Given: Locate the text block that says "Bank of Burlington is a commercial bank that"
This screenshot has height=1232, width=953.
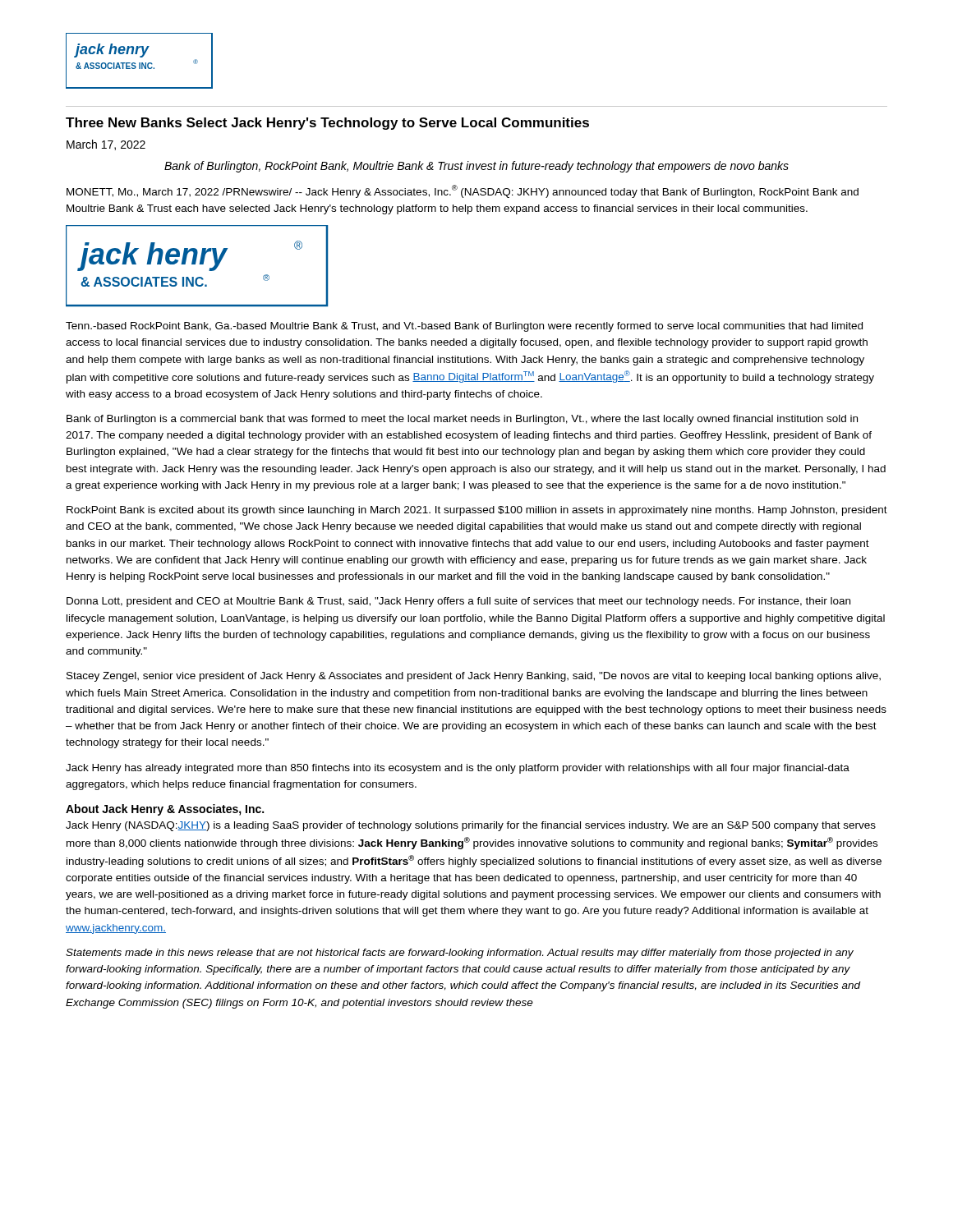Looking at the screenshot, I should click(476, 452).
